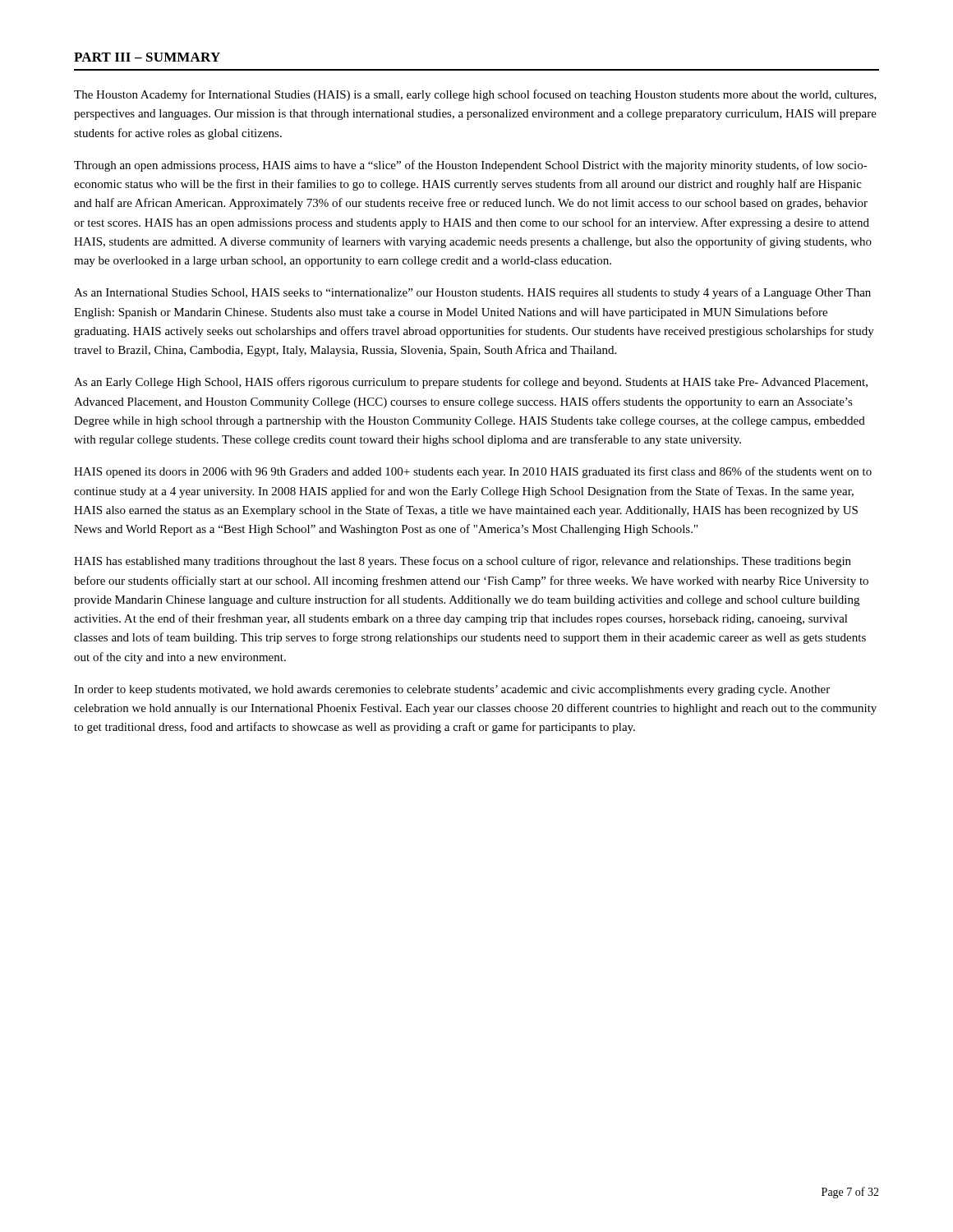This screenshot has height=1232, width=953.
Task: Locate the block of text that opens with "As an International Studies School, HAIS seeks to"
Action: pyautogui.click(x=474, y=321)
